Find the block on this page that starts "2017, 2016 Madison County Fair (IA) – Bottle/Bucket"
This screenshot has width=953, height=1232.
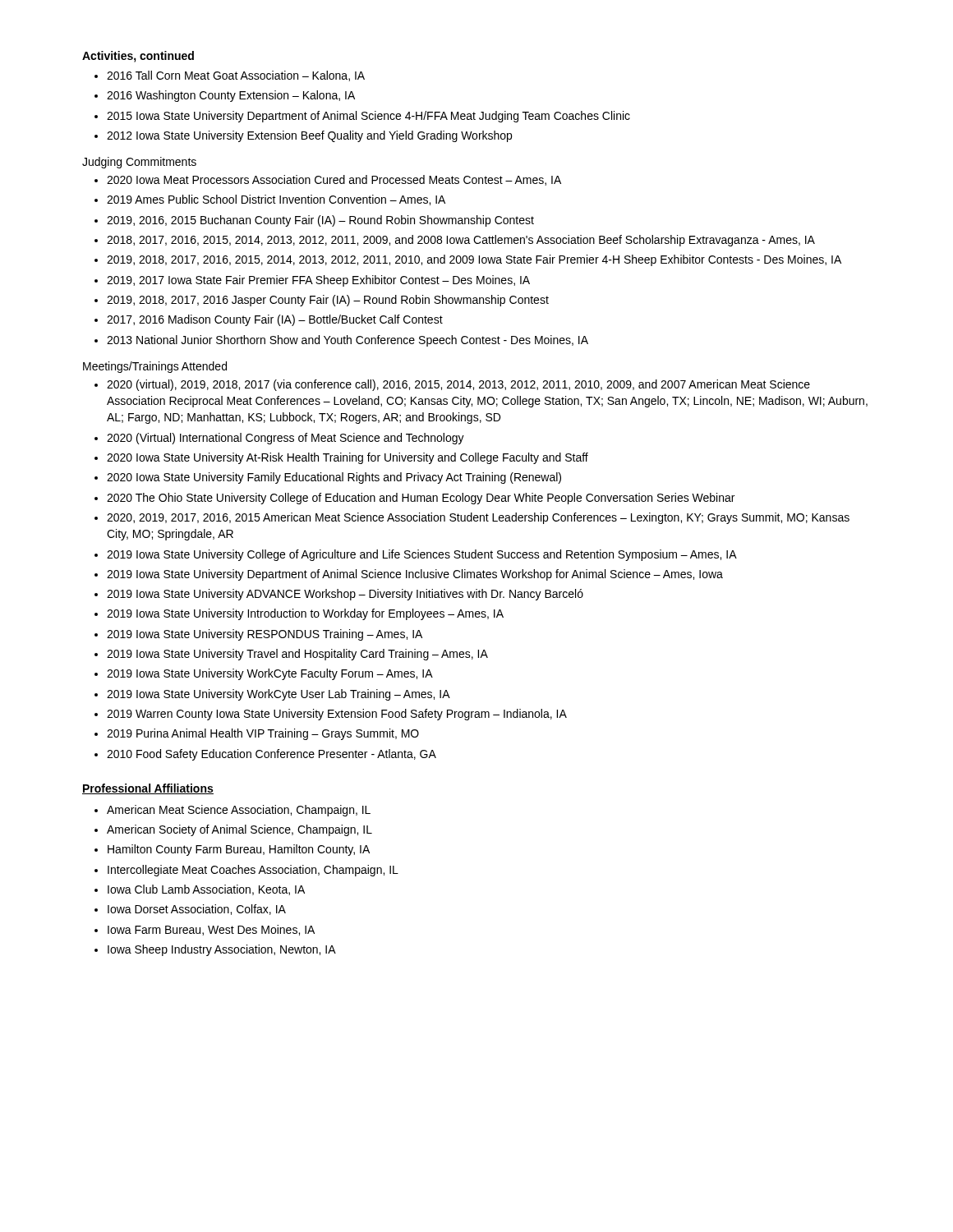275,320
